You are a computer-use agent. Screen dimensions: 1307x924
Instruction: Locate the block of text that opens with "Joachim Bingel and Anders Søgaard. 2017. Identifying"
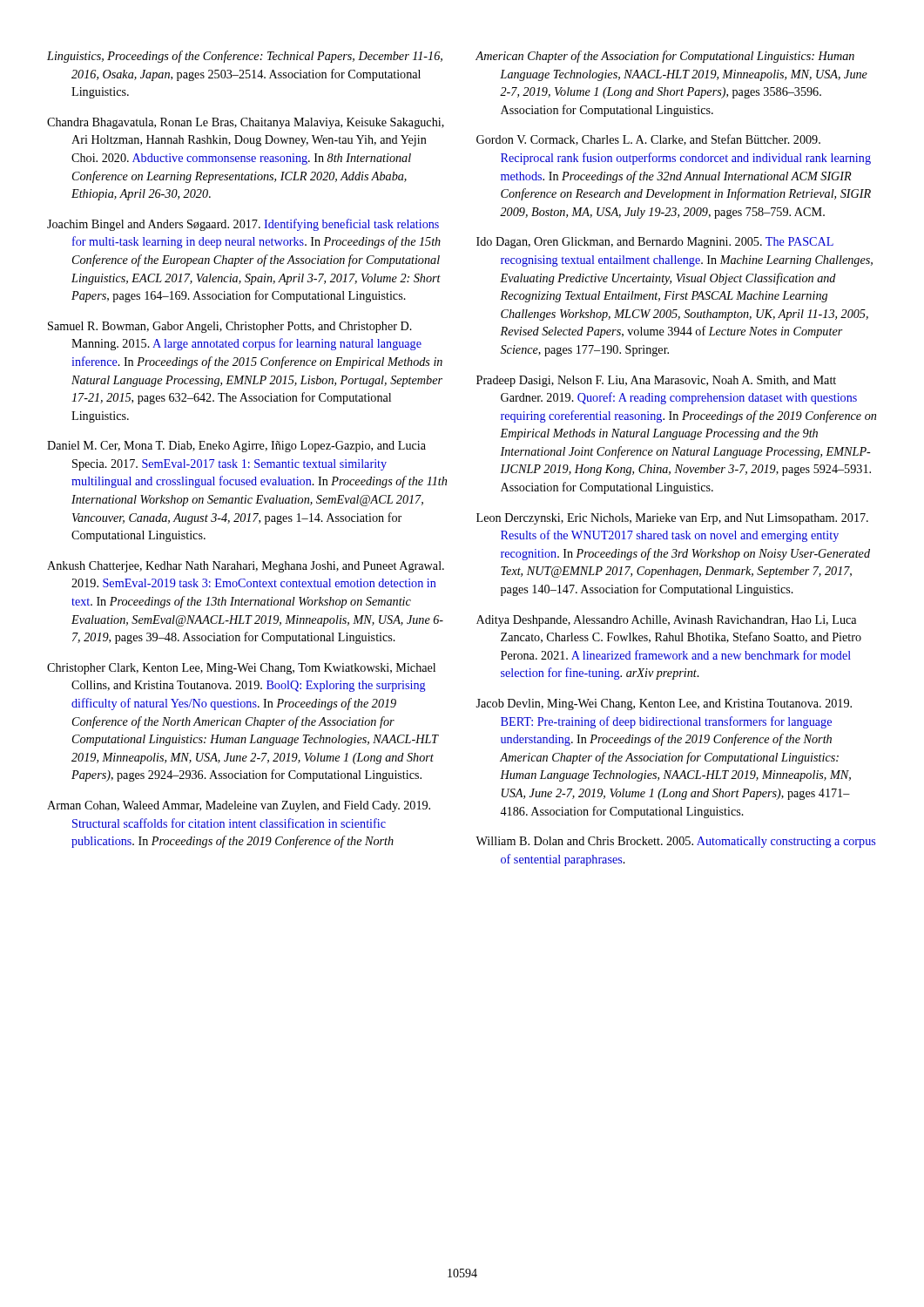point(244,260)
